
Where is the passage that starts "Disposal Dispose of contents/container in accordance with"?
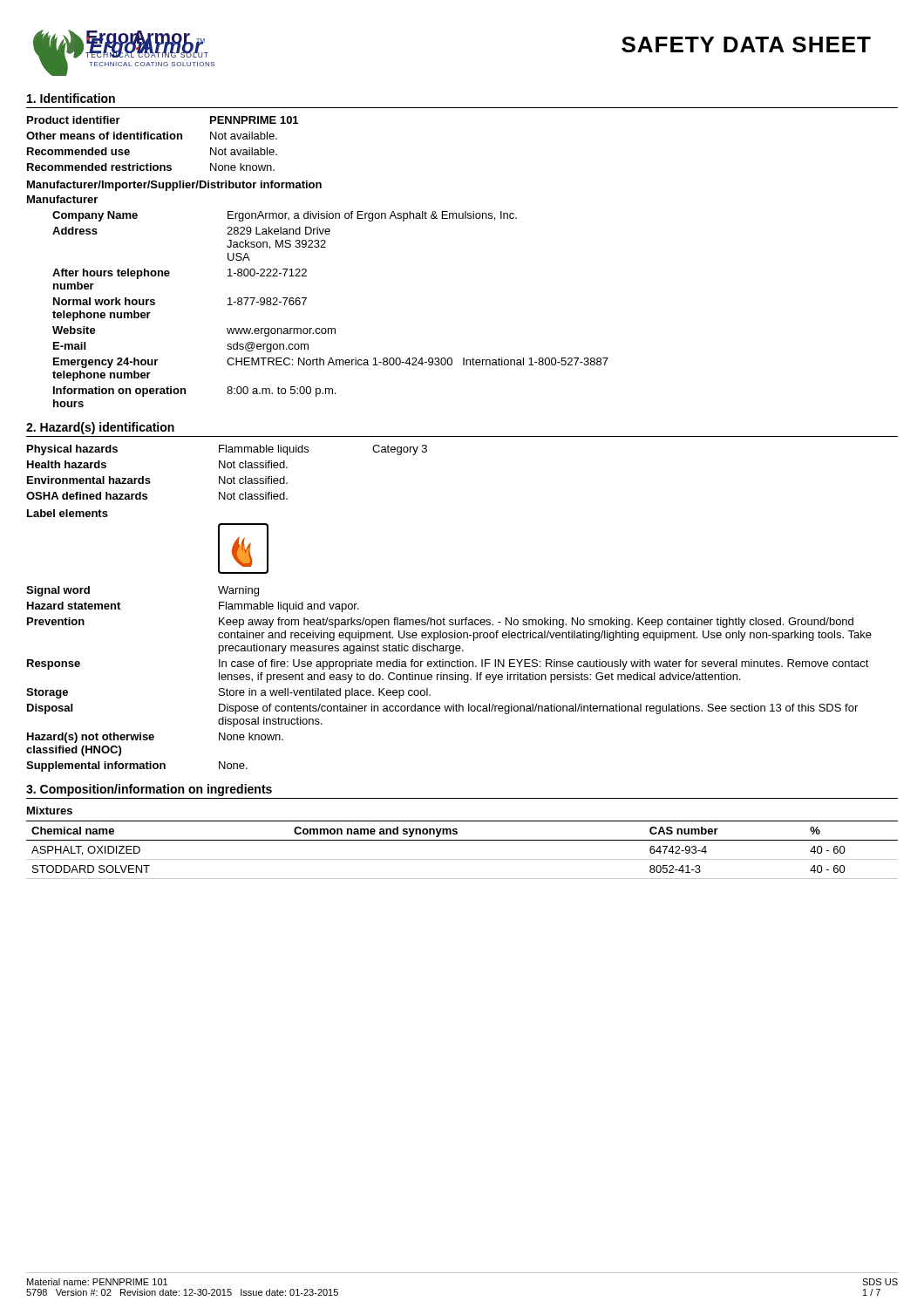tap(462, 714)
